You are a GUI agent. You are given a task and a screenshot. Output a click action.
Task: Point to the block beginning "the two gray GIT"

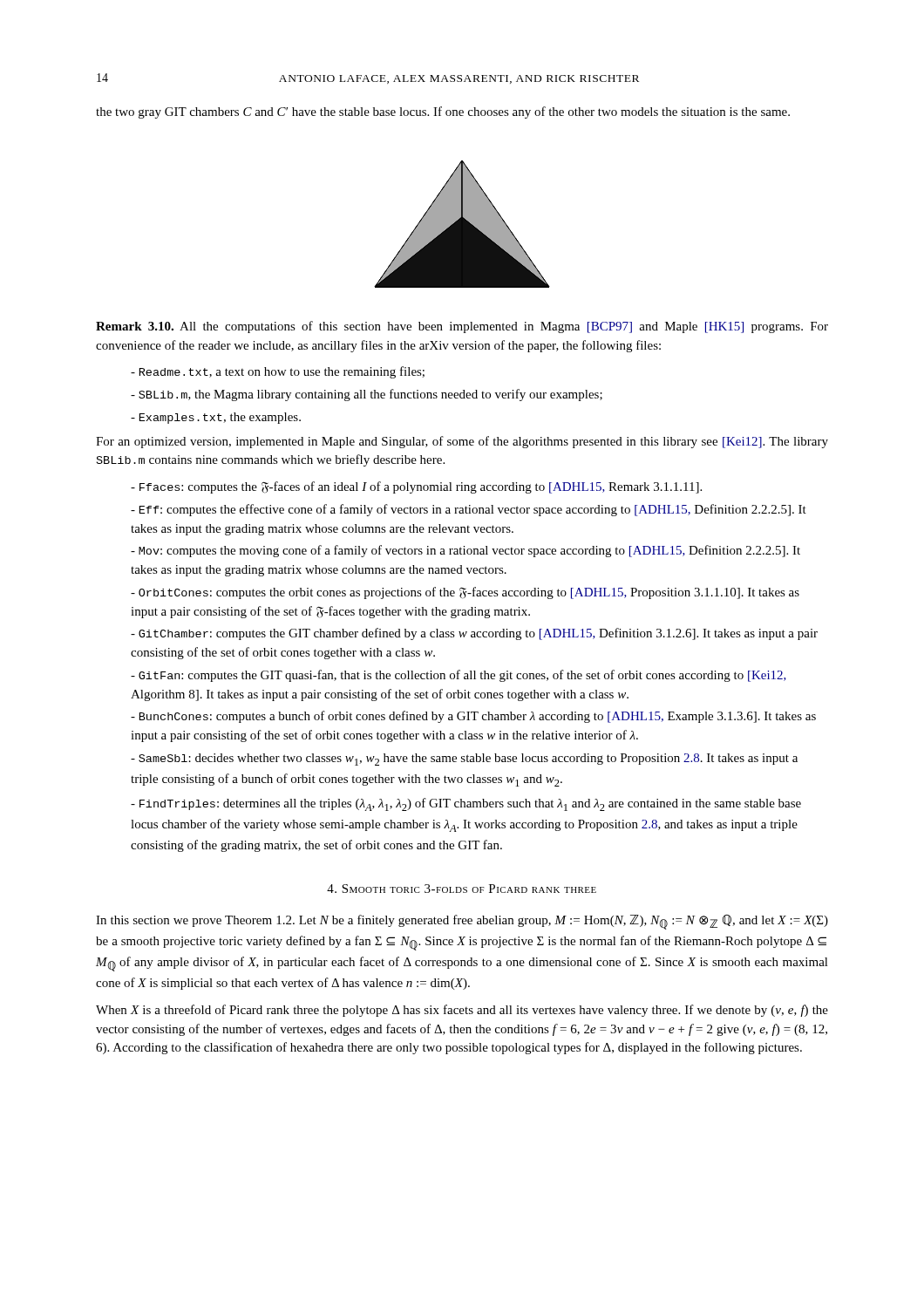462,113
